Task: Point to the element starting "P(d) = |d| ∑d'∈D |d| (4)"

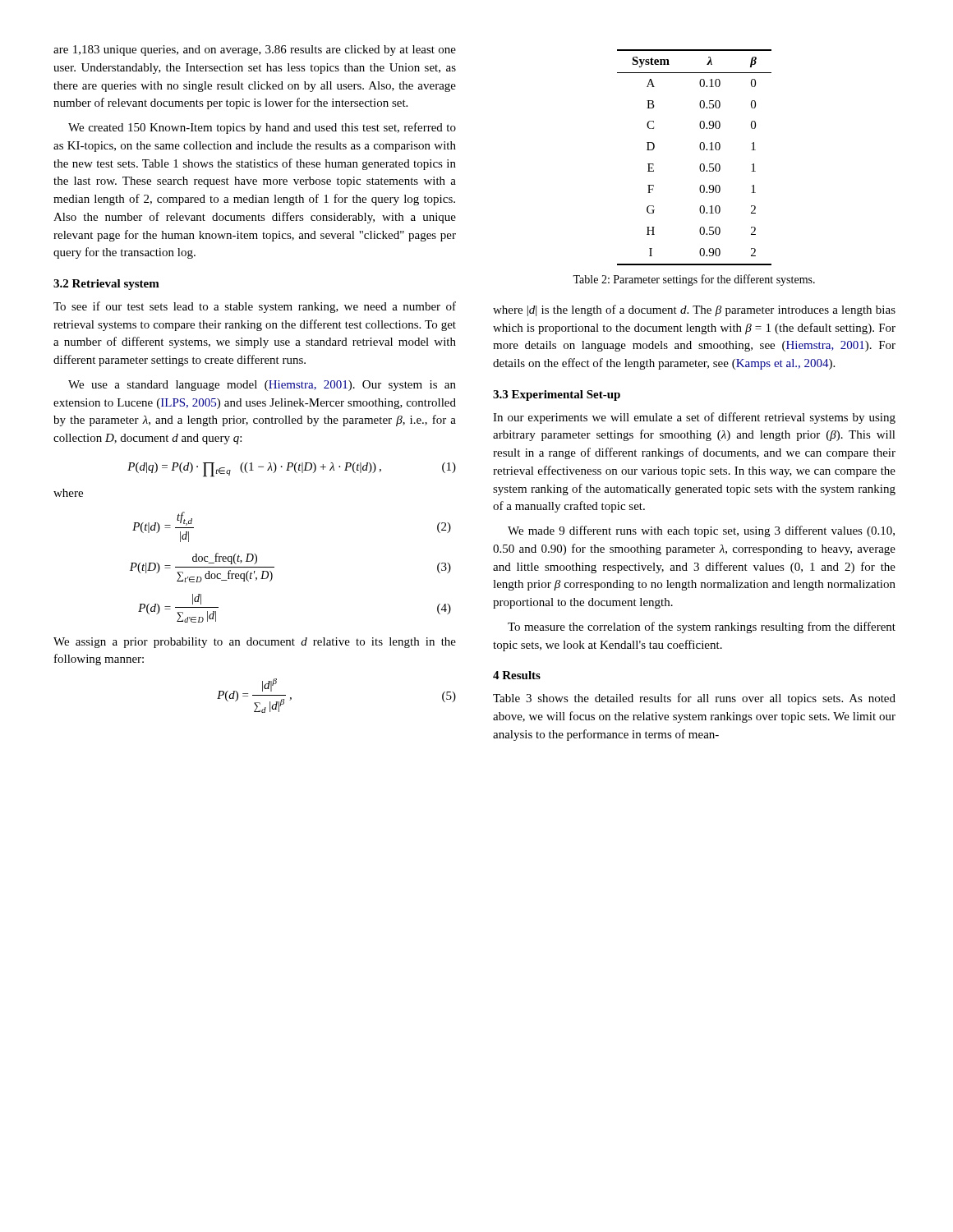Action: (197, 607)
